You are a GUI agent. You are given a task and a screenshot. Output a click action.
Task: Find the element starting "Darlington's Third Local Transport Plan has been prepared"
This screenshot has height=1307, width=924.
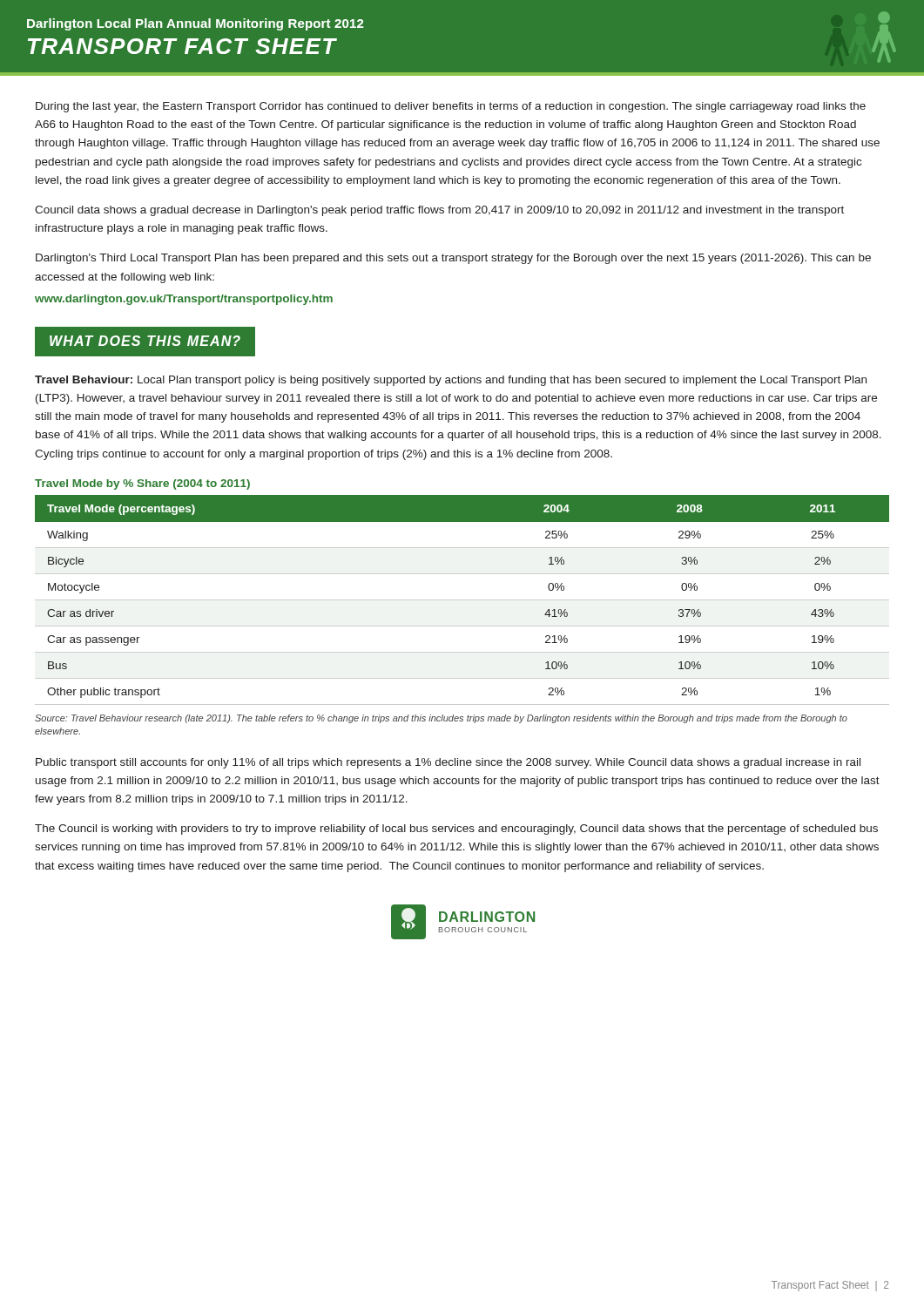453,267
